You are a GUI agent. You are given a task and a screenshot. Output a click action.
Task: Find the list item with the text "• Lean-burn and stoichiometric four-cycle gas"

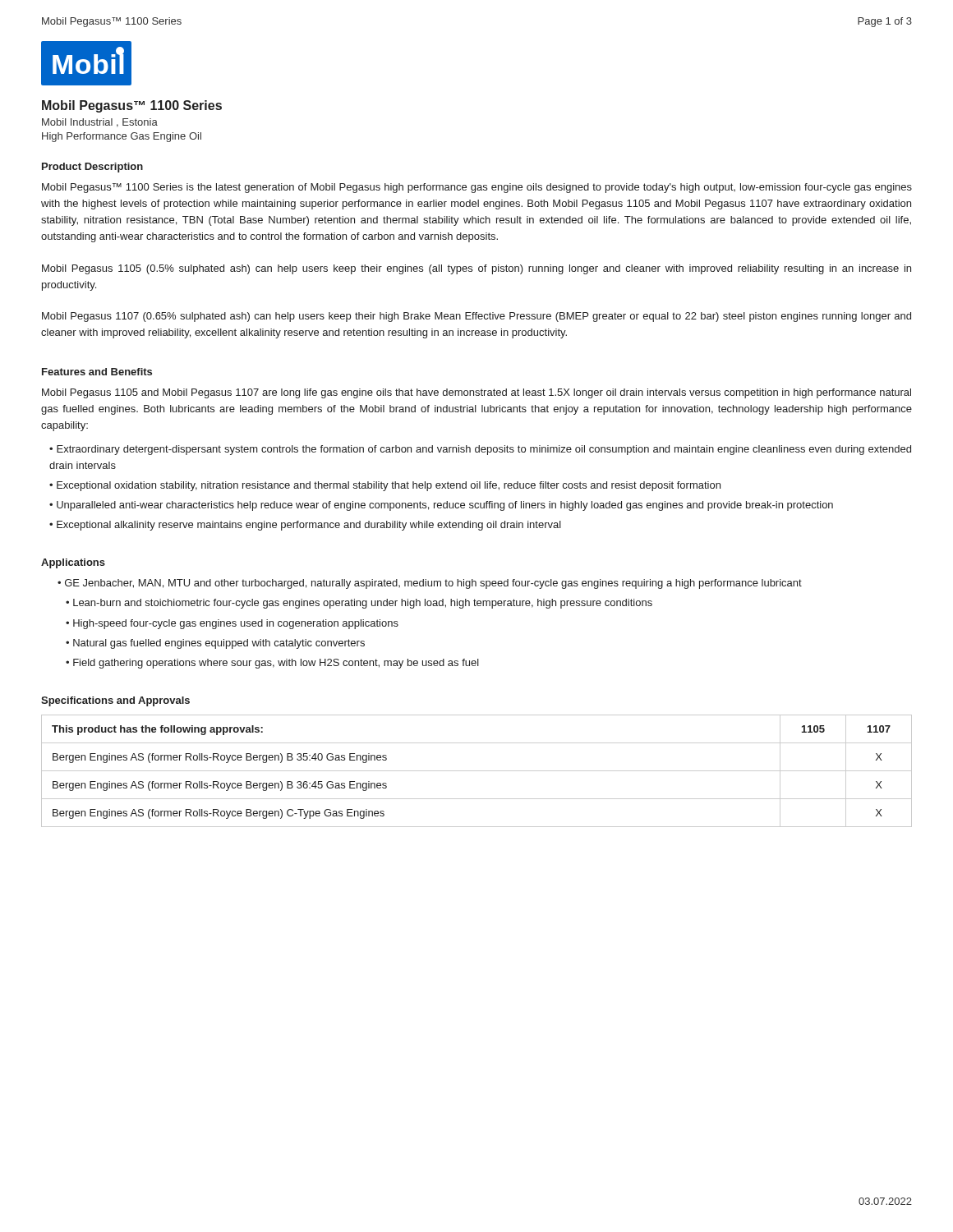[x=359, y=603]
